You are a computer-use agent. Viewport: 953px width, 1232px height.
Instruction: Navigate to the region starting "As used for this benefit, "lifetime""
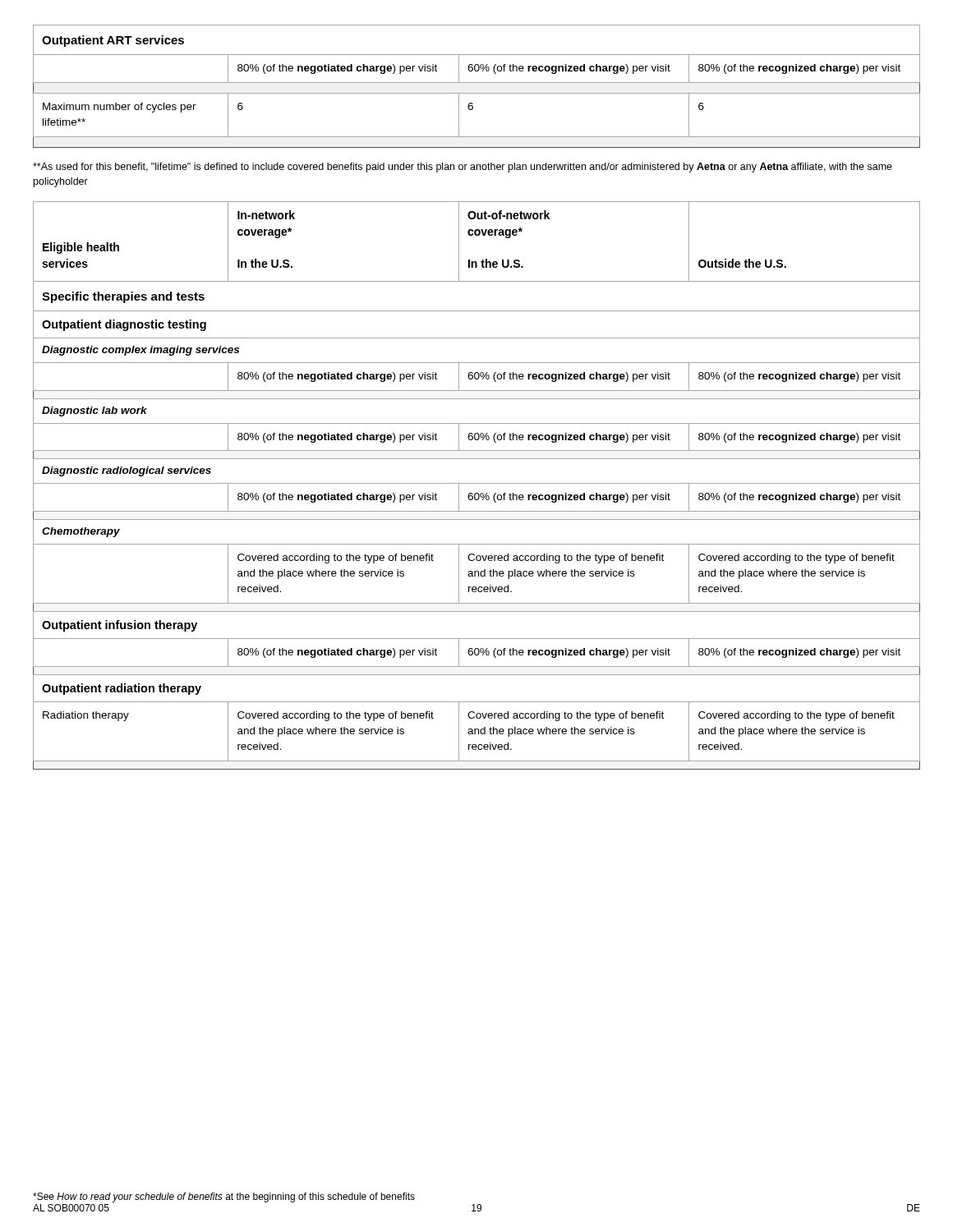point(463,174)
